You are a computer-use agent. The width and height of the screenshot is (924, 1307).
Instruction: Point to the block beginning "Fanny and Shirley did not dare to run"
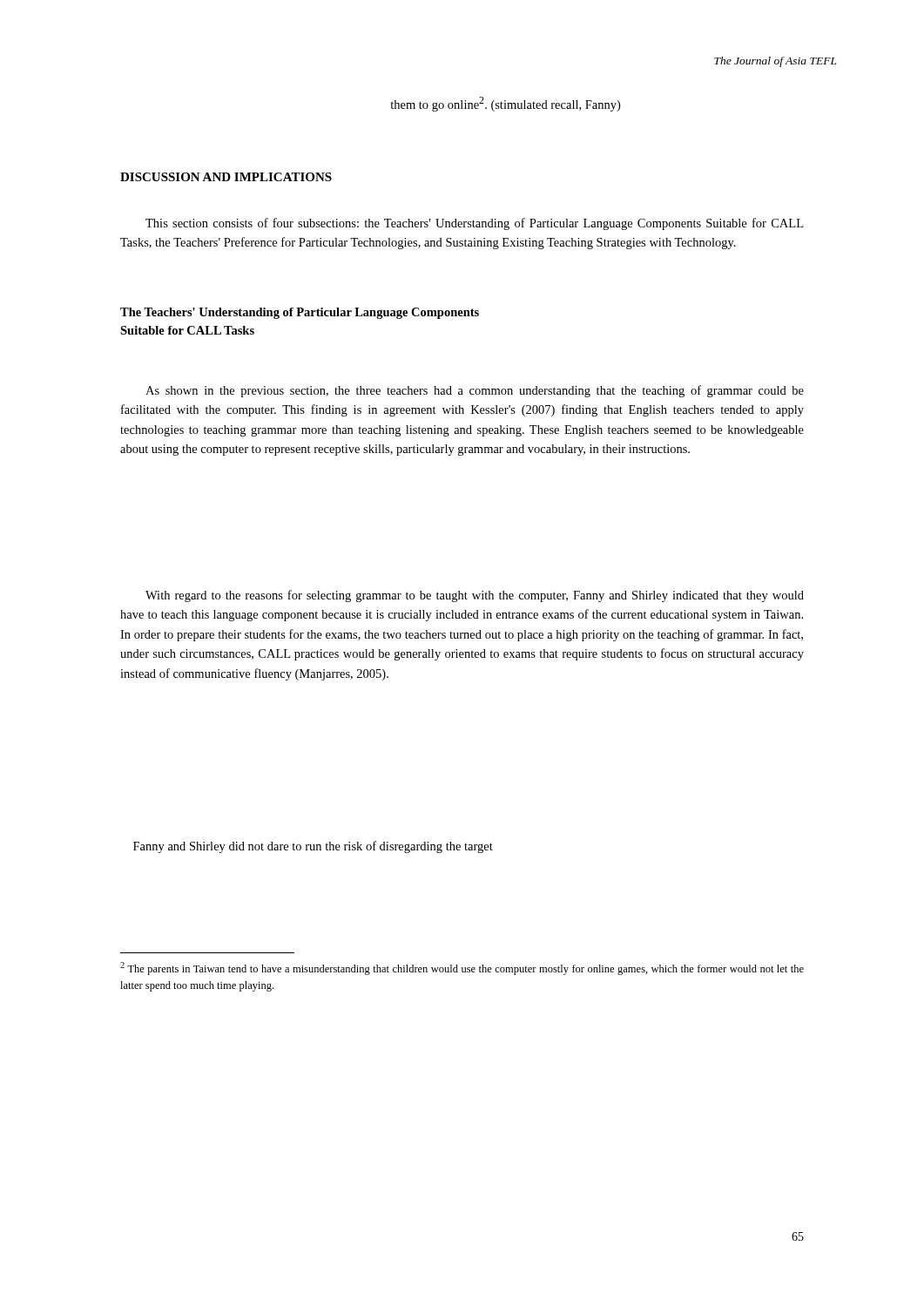tap(306, 846)
